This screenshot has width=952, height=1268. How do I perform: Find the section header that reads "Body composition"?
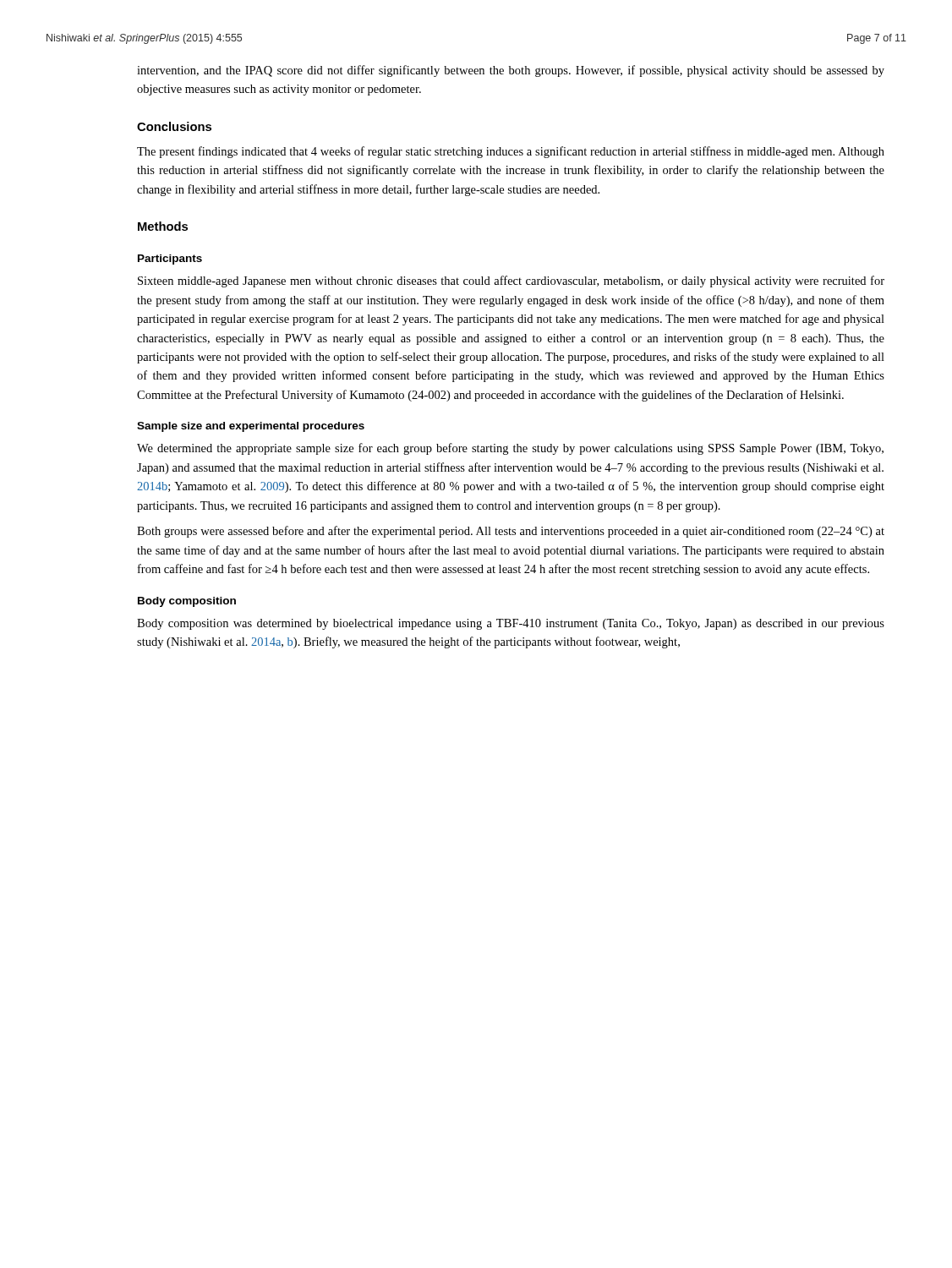187,600
